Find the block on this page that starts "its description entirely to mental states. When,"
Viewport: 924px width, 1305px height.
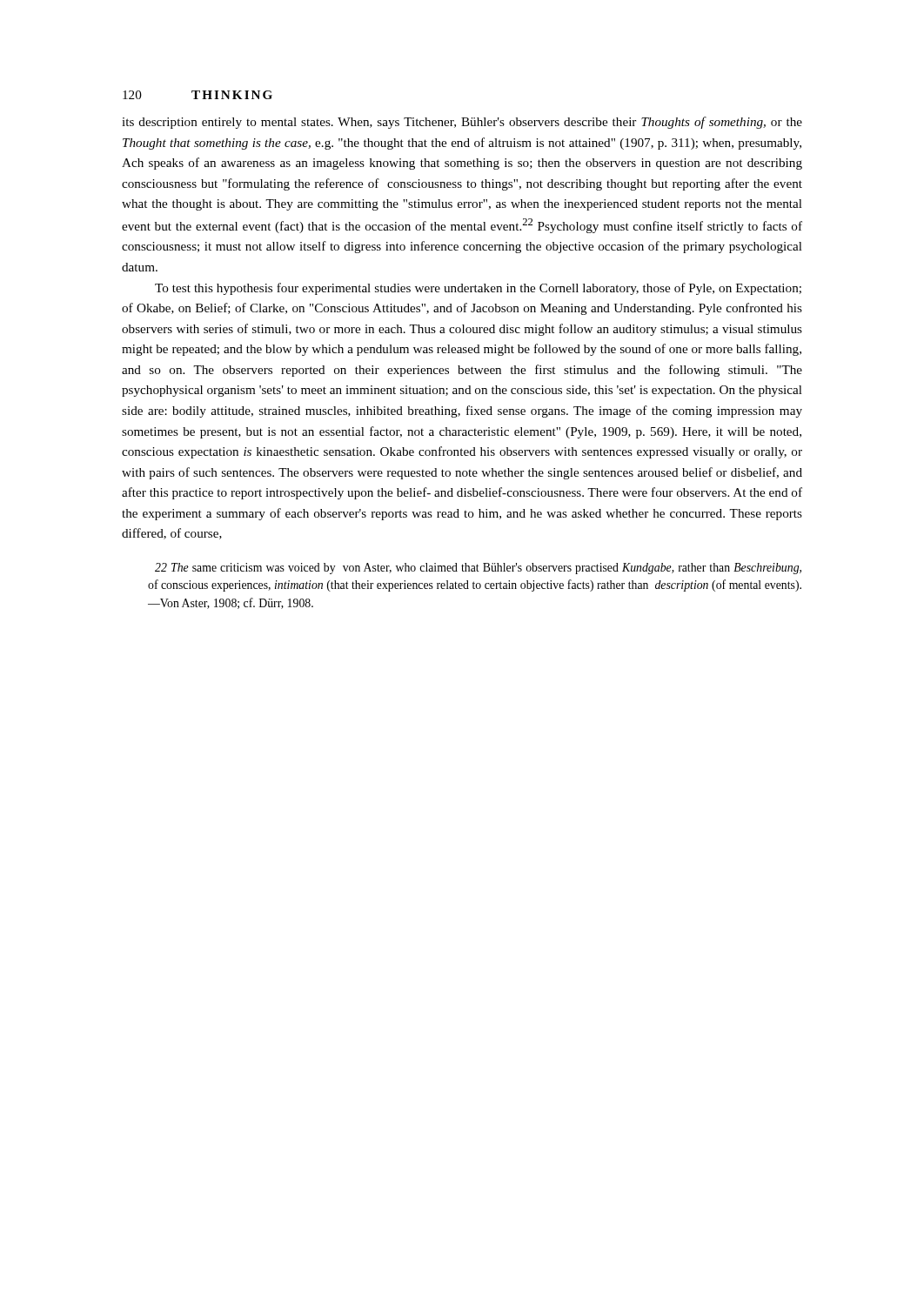(x=462, y=194)
